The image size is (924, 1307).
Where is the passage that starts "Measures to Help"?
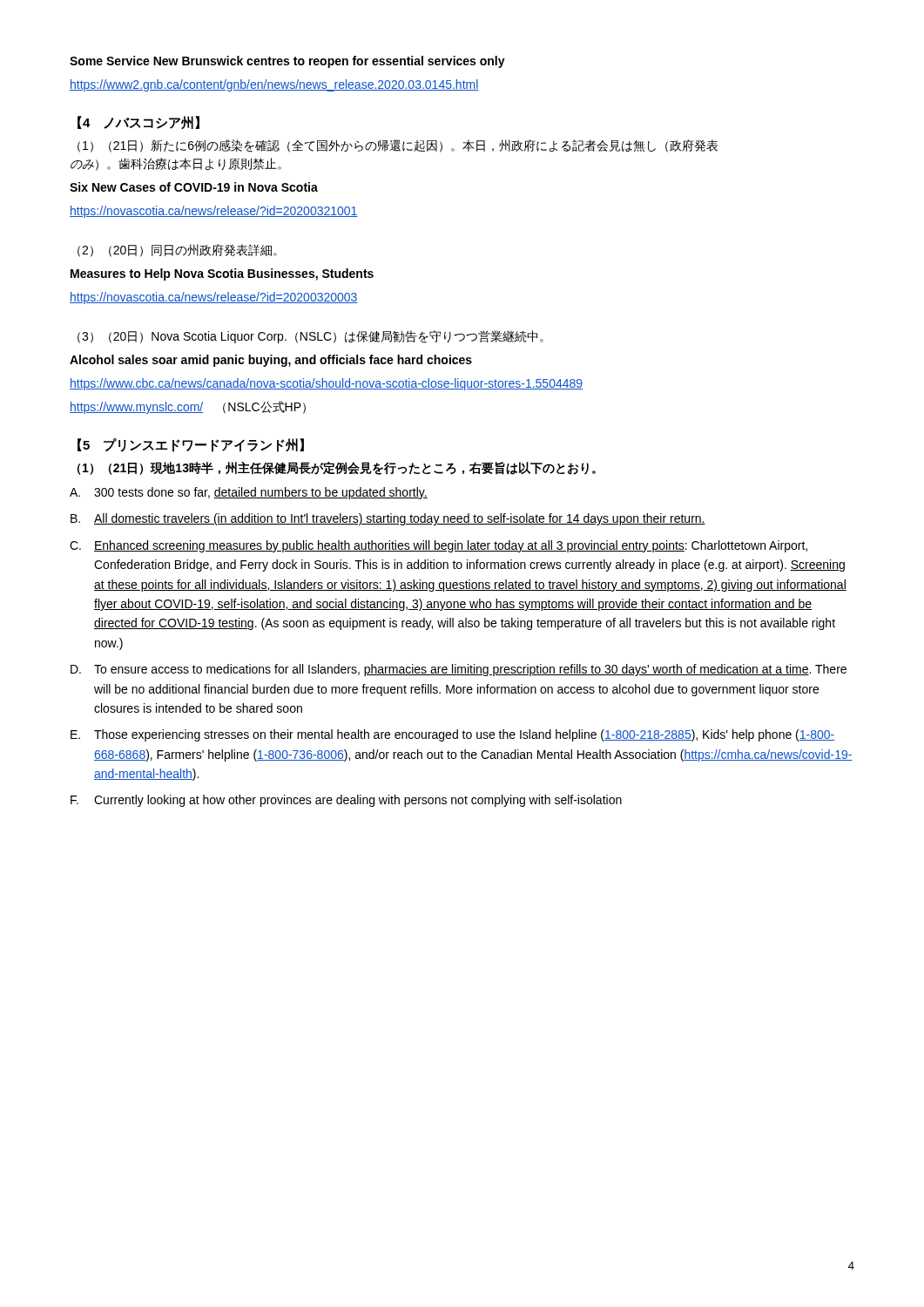click(x=222, y=274)
